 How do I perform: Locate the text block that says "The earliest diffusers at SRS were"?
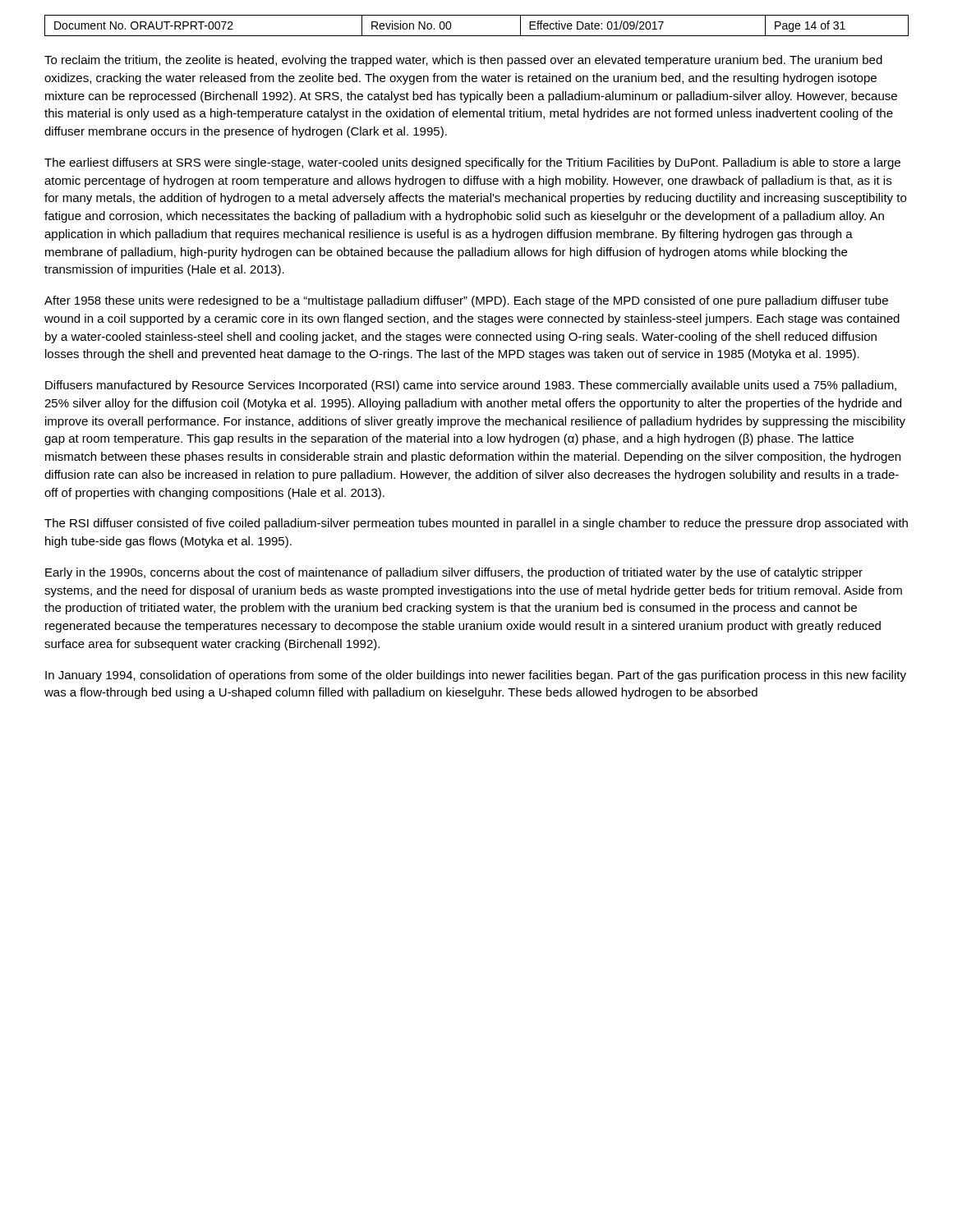[476, 216]
